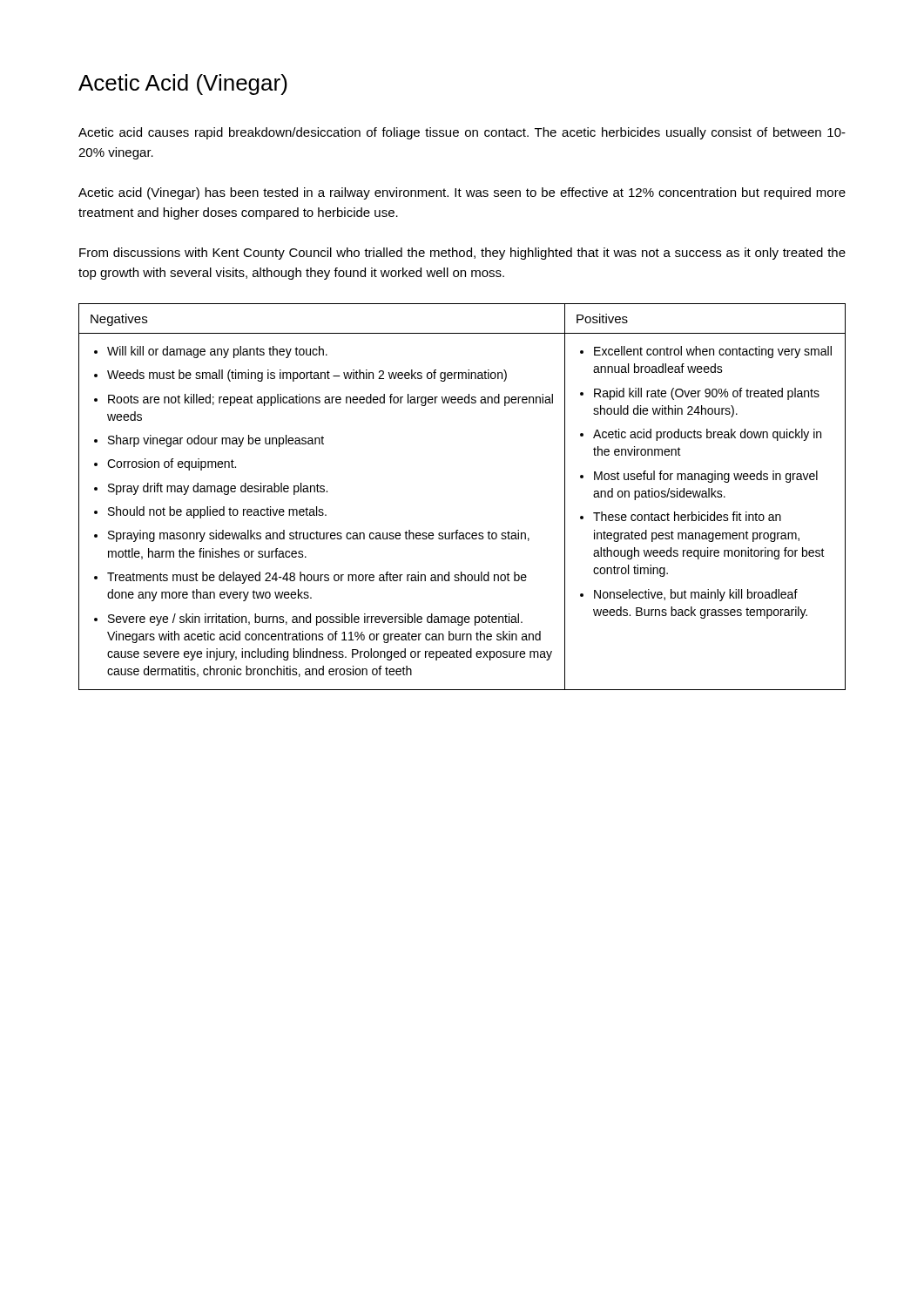Find the table that mentions "Excellent control when contacting very"
Viewport: 924px width, 1307px height.
[x=462, y=497]
